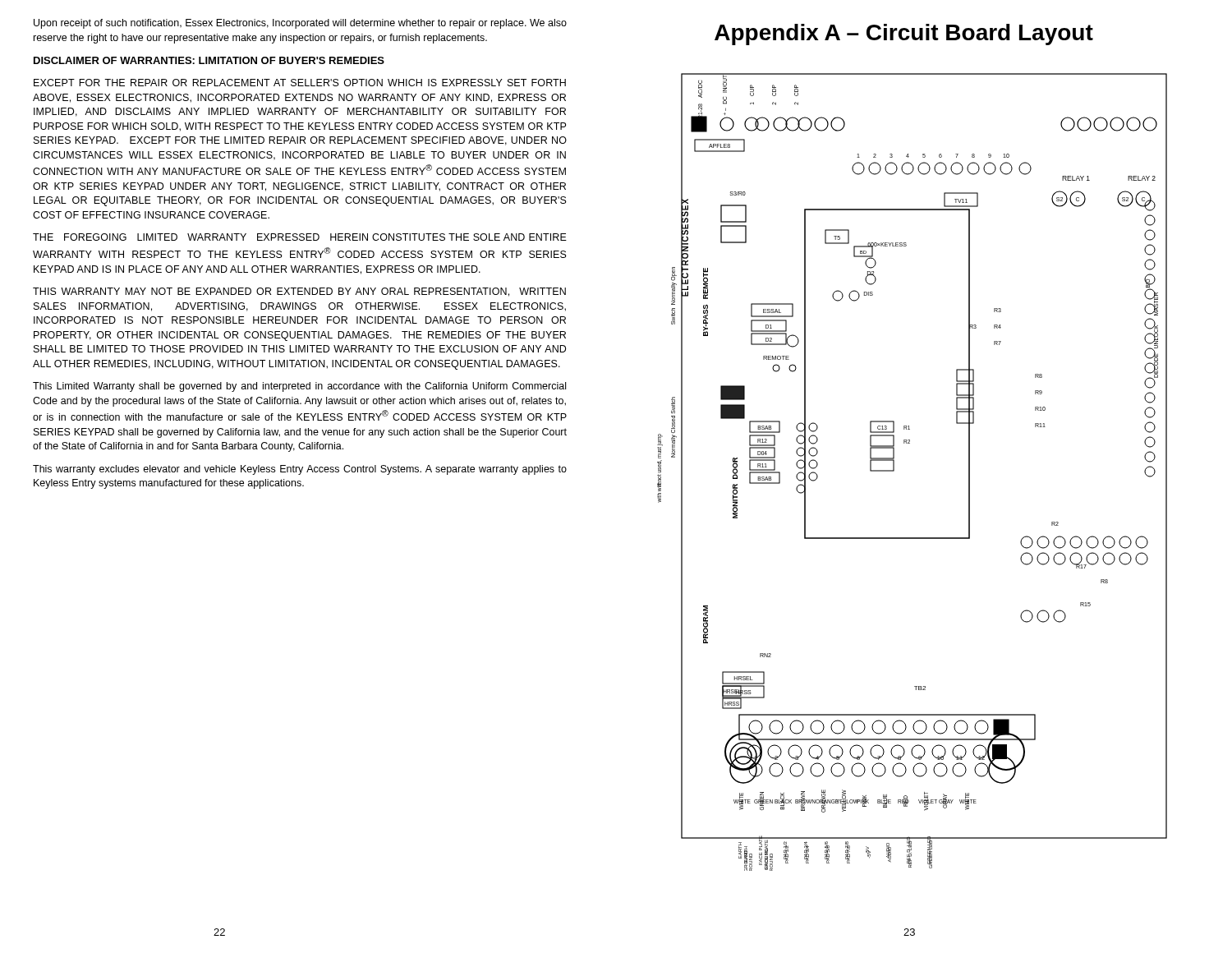The width and height of the screenshot is (1232, 953).
Task: Click on the engineering diagram
Action: (x=903, y=468)
